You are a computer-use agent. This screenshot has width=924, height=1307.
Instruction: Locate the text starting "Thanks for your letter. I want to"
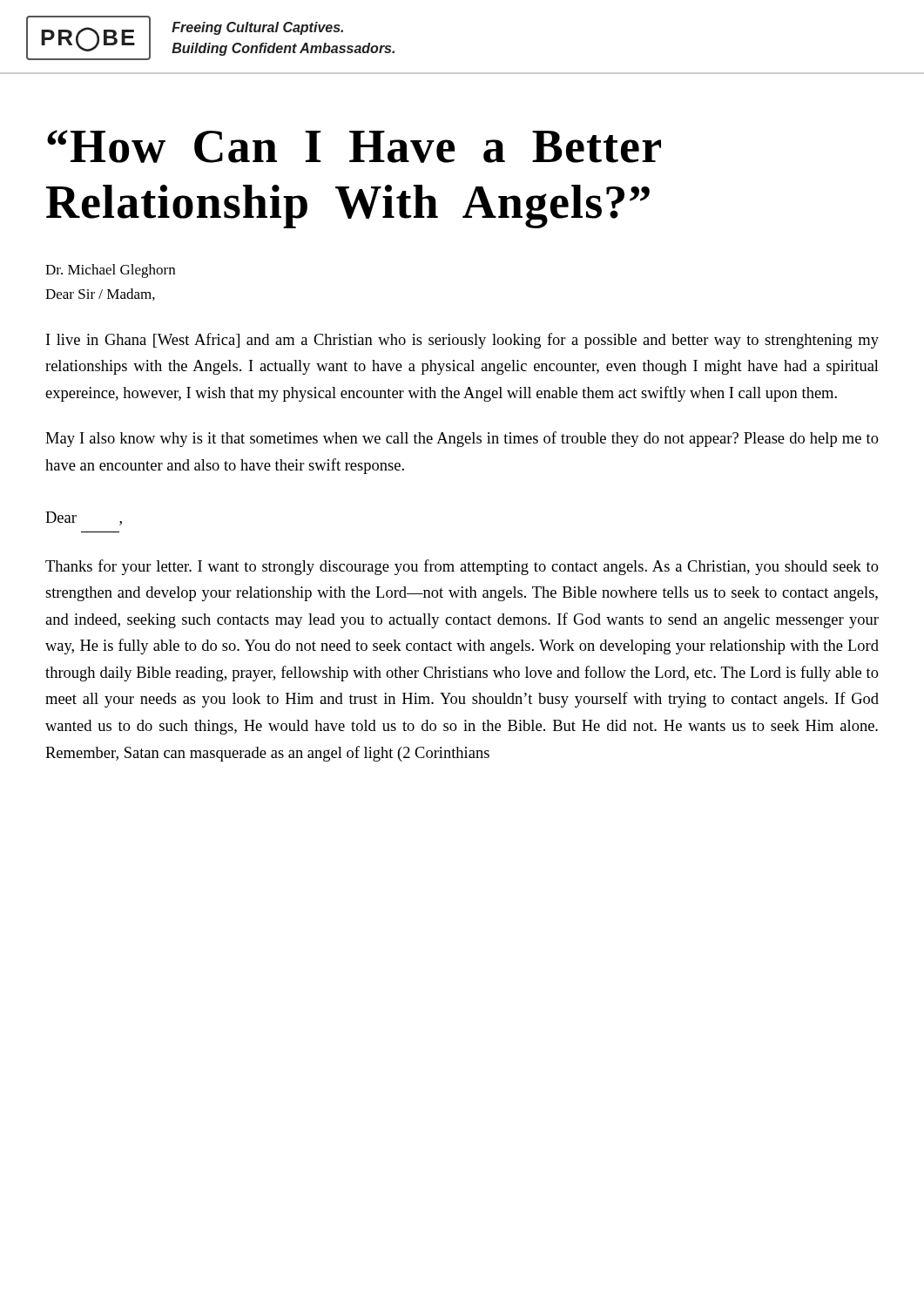pos(462,660)
